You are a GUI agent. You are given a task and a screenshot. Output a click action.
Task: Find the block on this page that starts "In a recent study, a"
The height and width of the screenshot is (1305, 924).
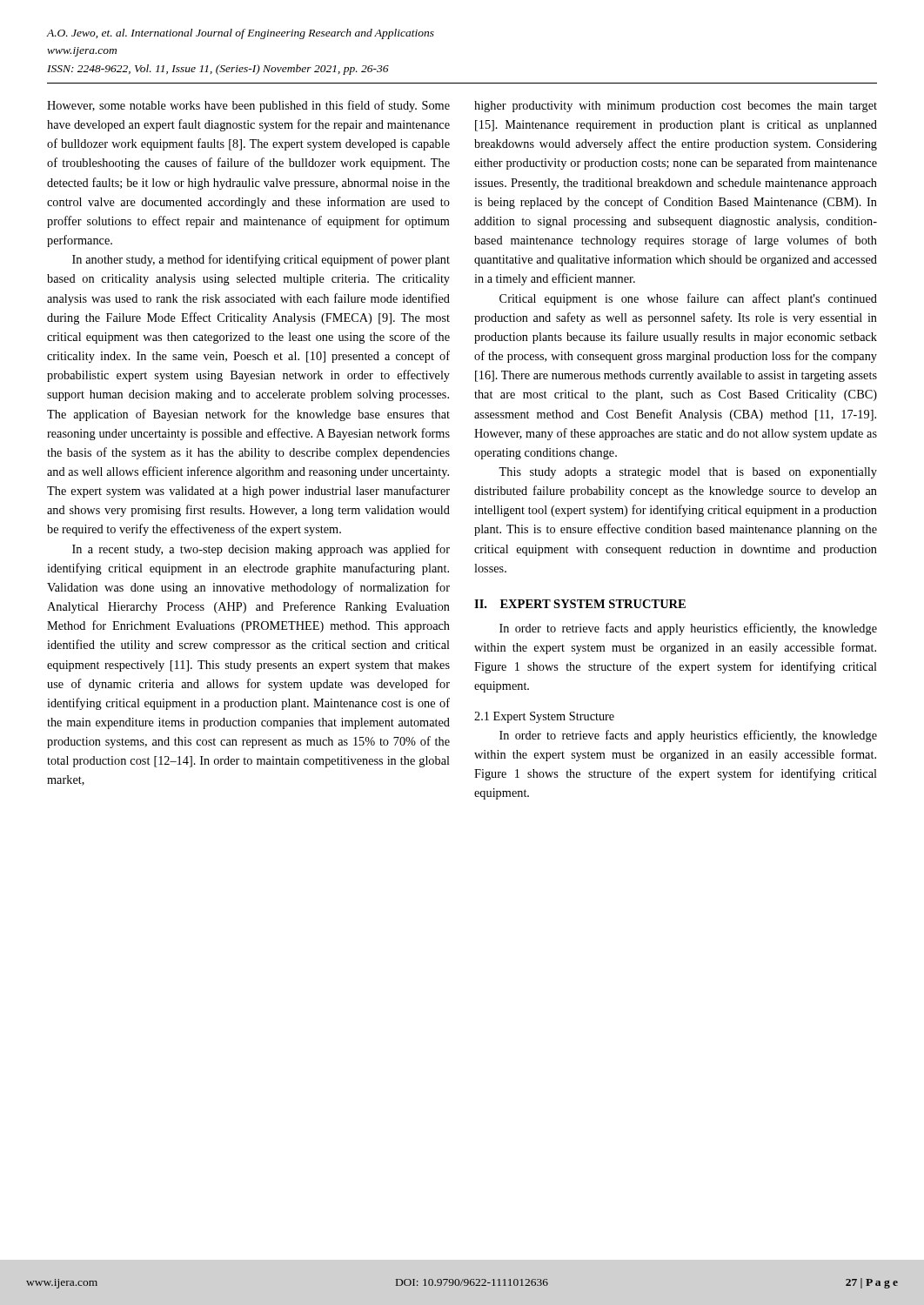248,664
